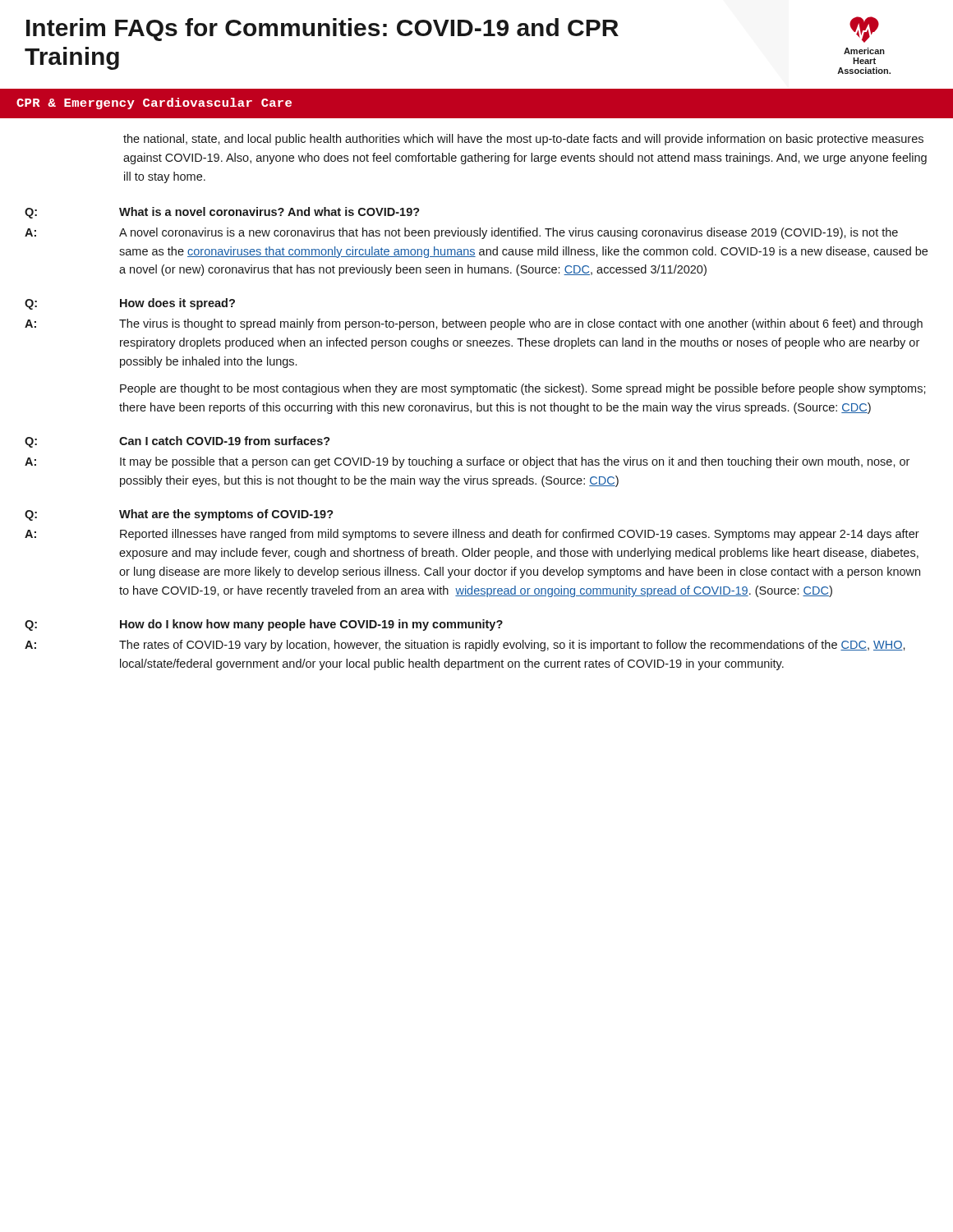953x1232 pixels.
Task: Locate the passage starting "Interim FAQs for Communities: COVID-19 and CPR Training"
Action: 362,42
